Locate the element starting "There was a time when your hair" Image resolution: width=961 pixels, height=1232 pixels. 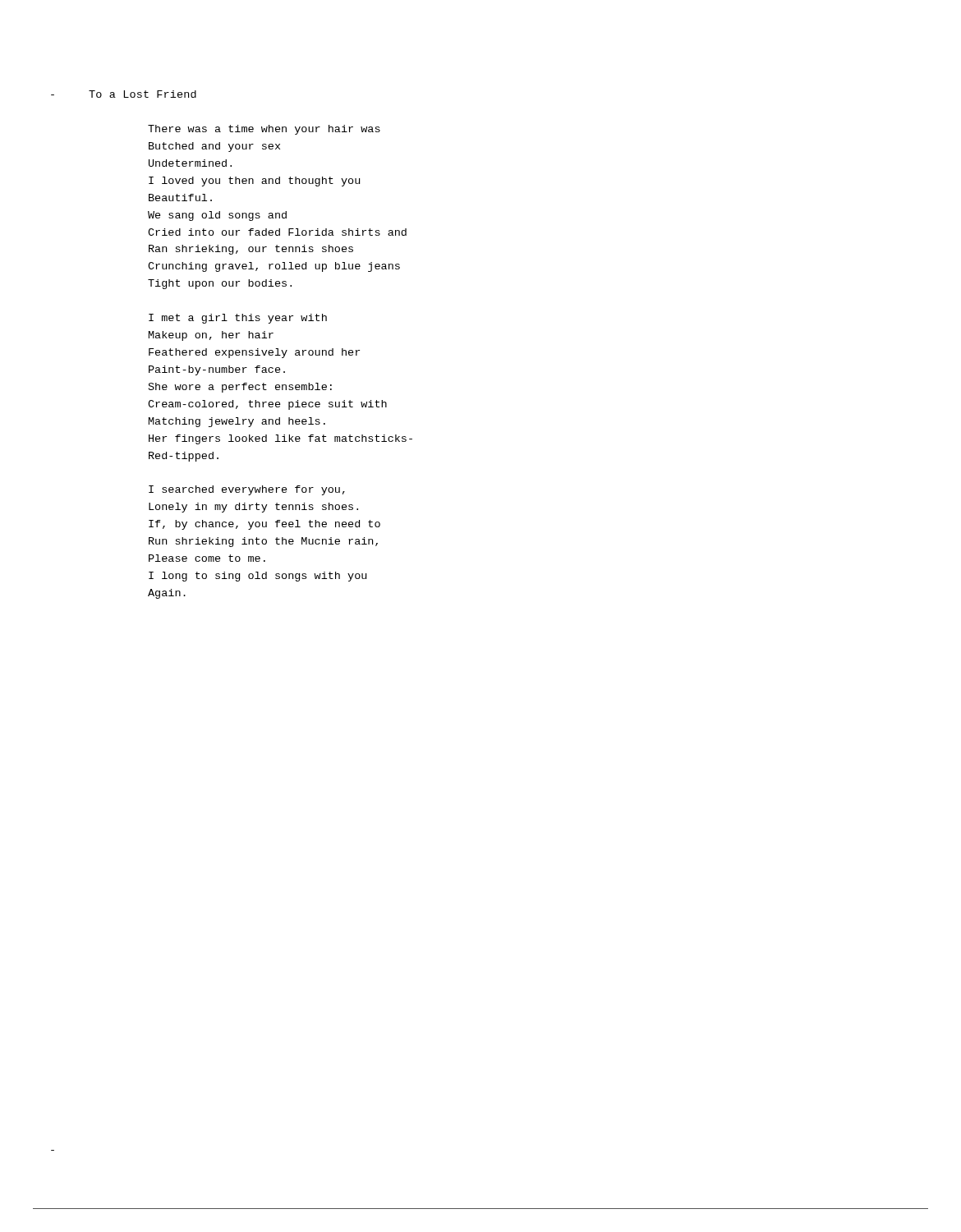point(281,361)
